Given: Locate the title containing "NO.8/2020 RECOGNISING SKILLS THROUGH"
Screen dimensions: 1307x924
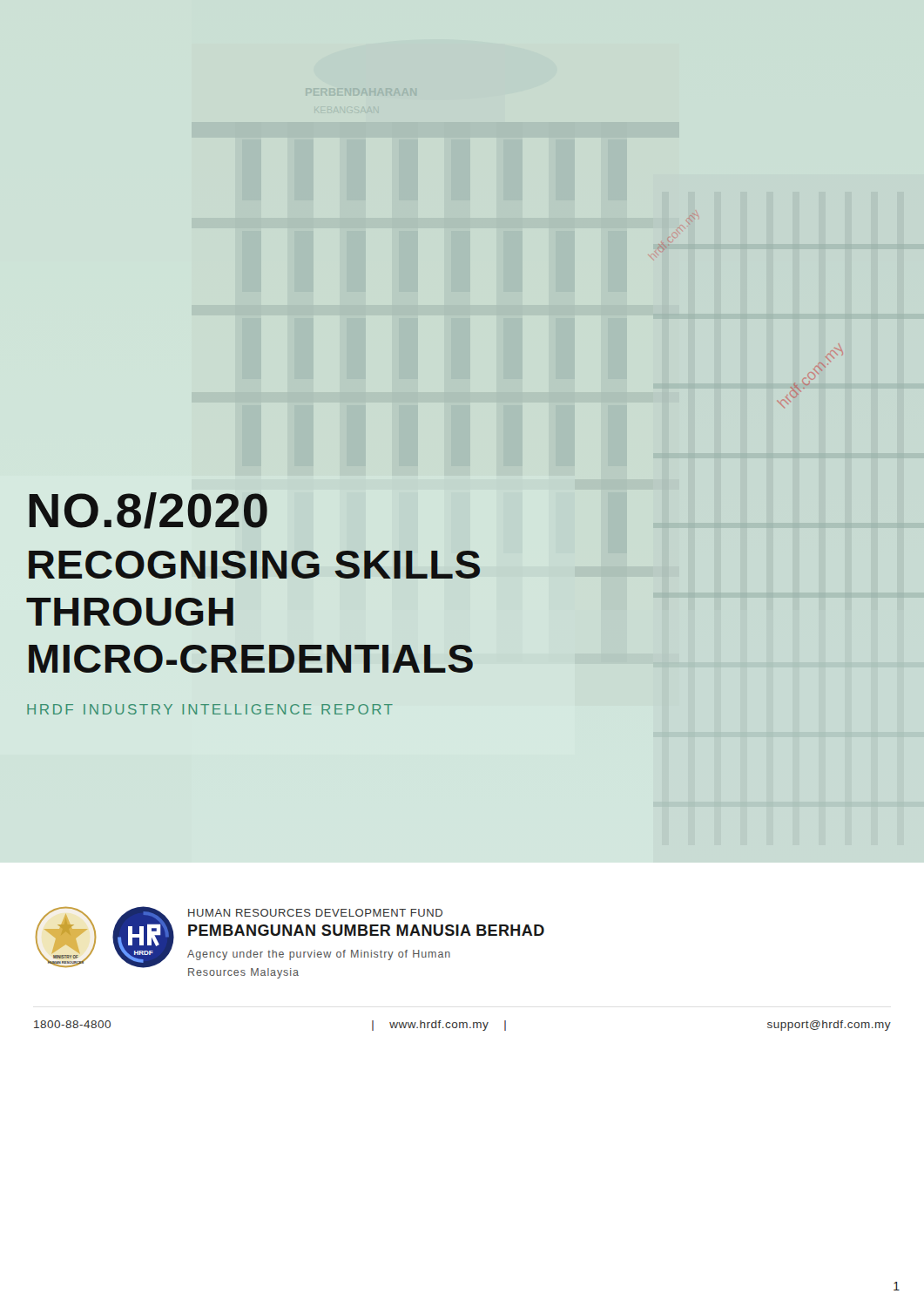Looking at the screenshot, I should pyautogui.click(x=148, y=511).
